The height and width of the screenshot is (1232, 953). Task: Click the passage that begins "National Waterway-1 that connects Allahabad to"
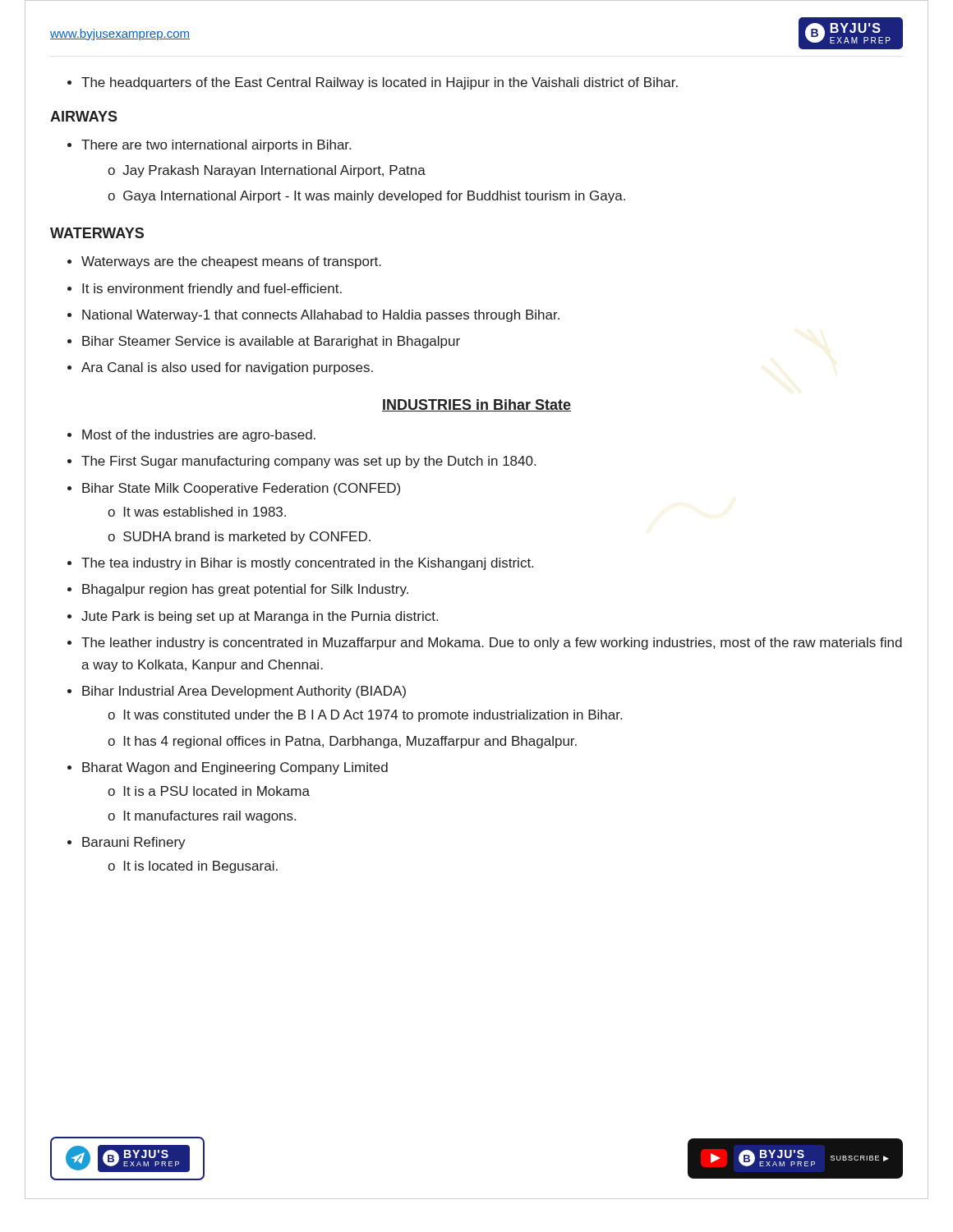321,315
